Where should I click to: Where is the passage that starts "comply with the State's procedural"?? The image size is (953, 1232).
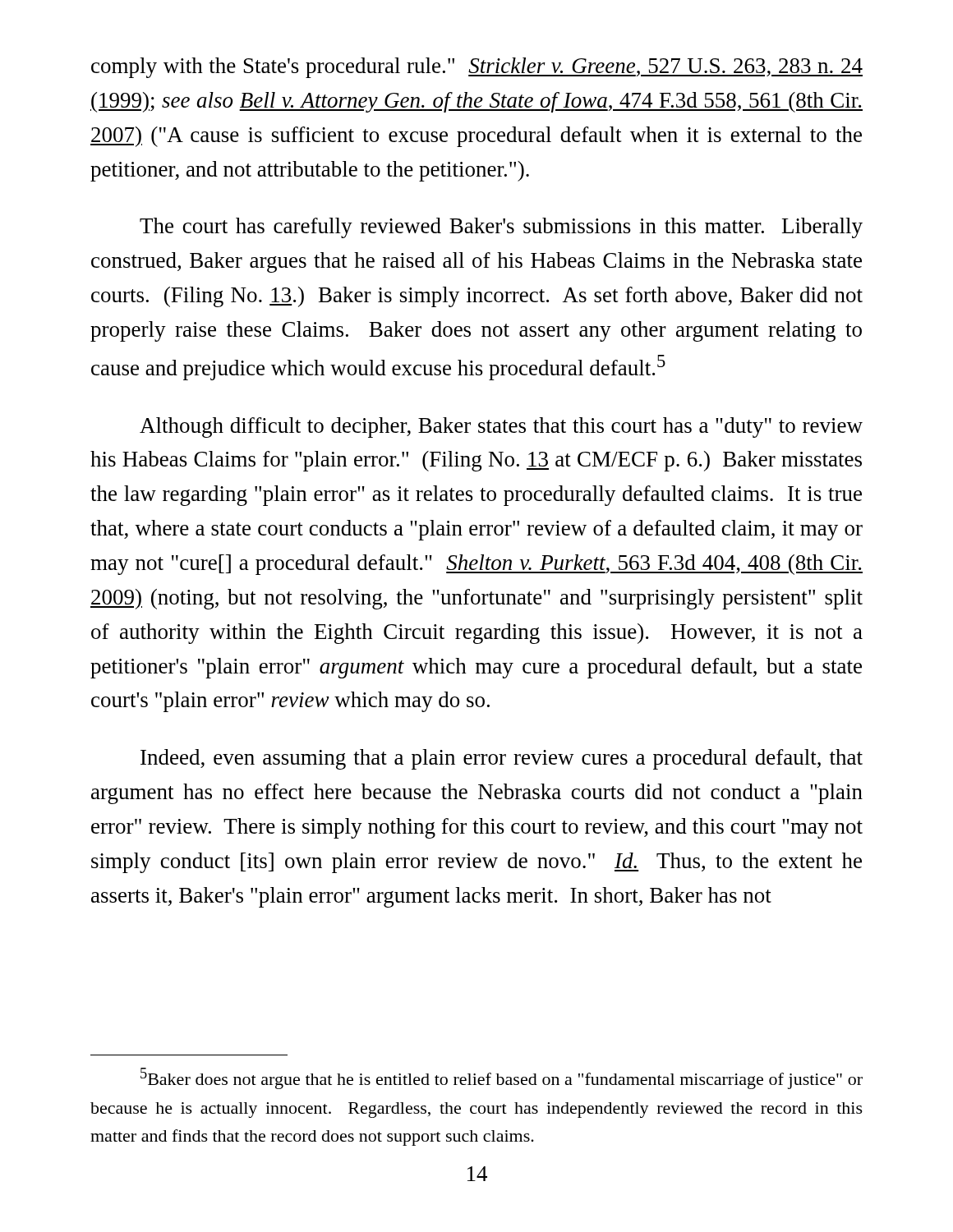click(476, 118)
